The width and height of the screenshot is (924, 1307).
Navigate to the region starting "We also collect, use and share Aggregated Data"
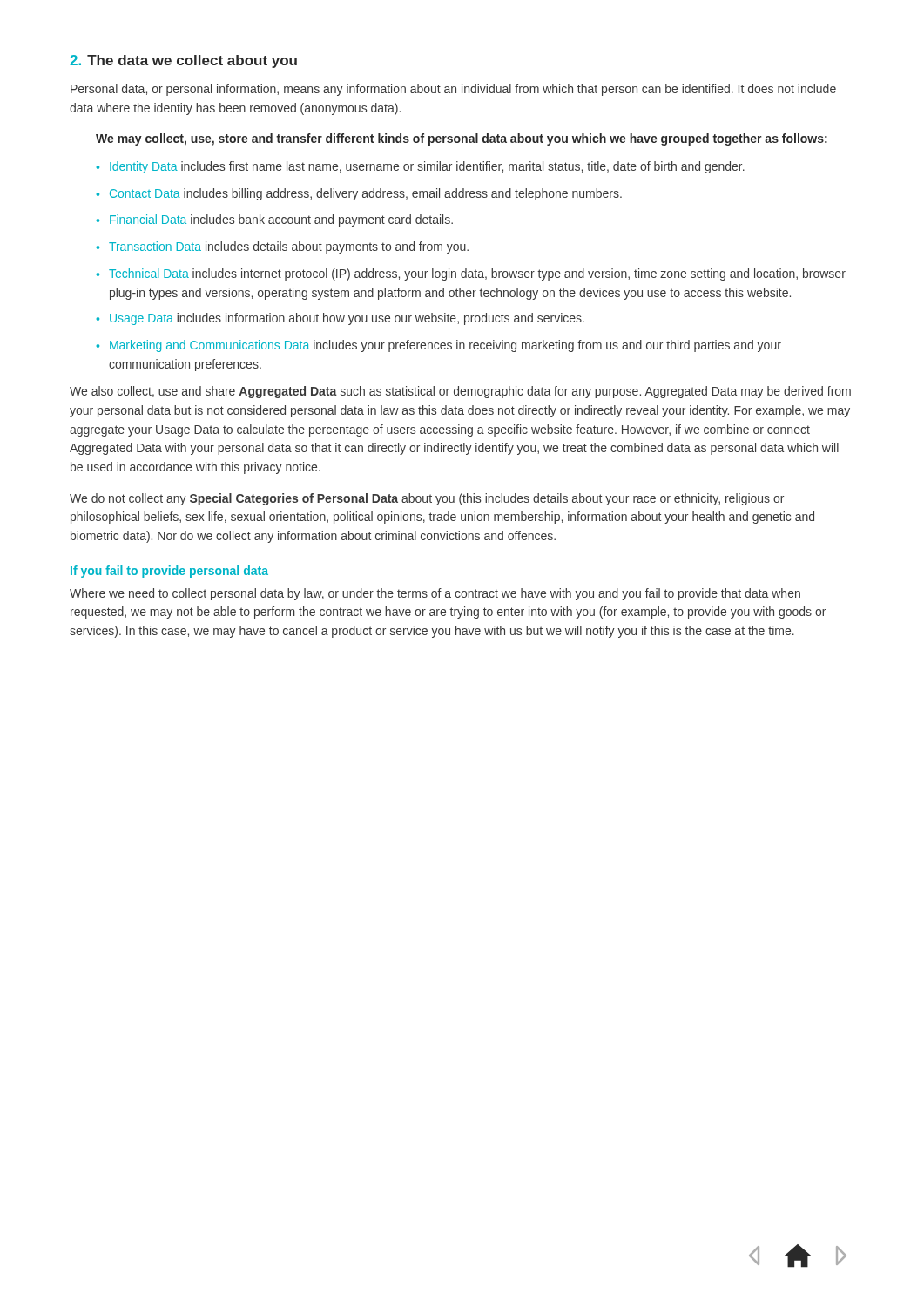pyautogui.click(x=461, y=429)
